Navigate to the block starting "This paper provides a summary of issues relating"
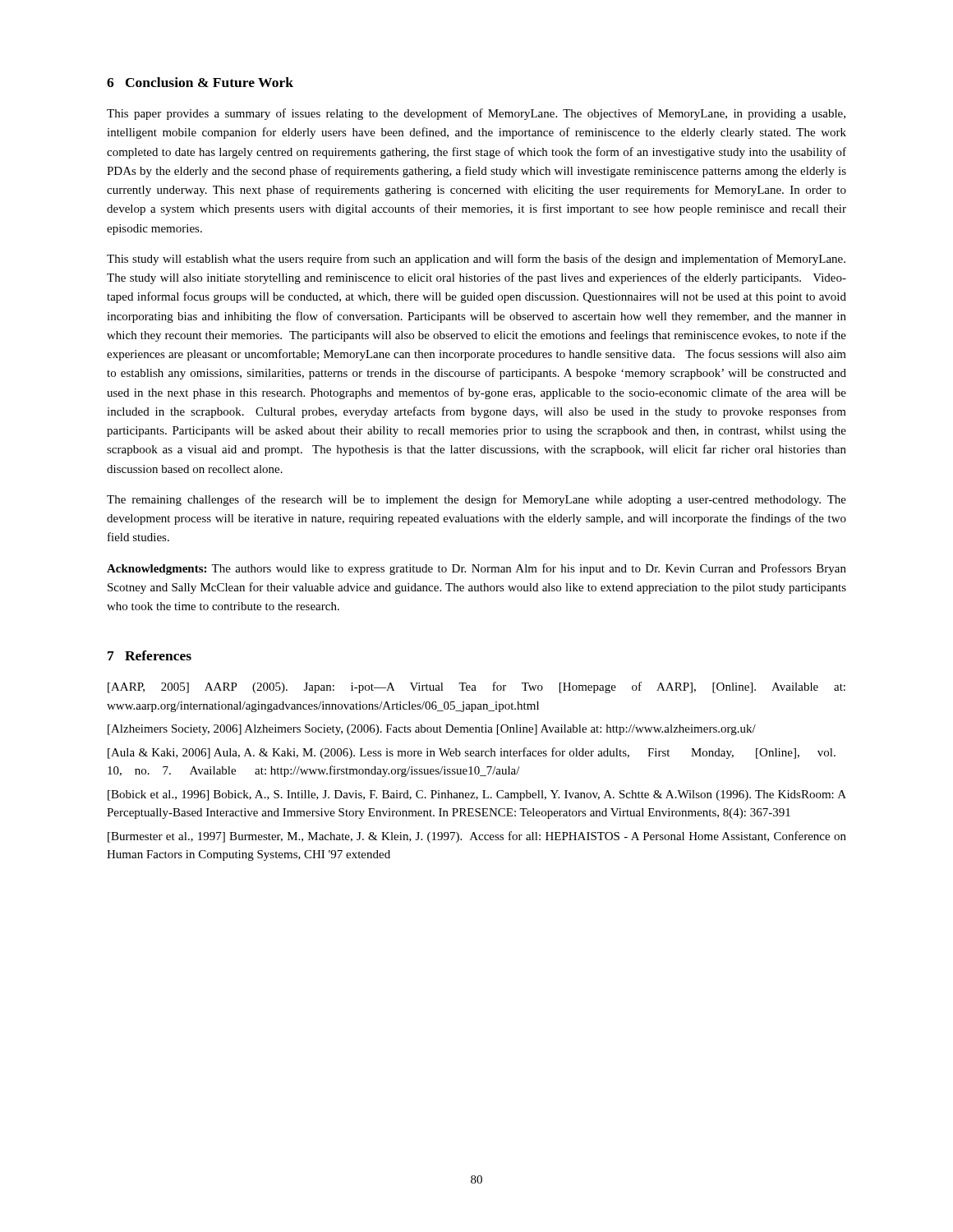The height and width of the screenshot is (1232, 953). (x=476, y=171)
